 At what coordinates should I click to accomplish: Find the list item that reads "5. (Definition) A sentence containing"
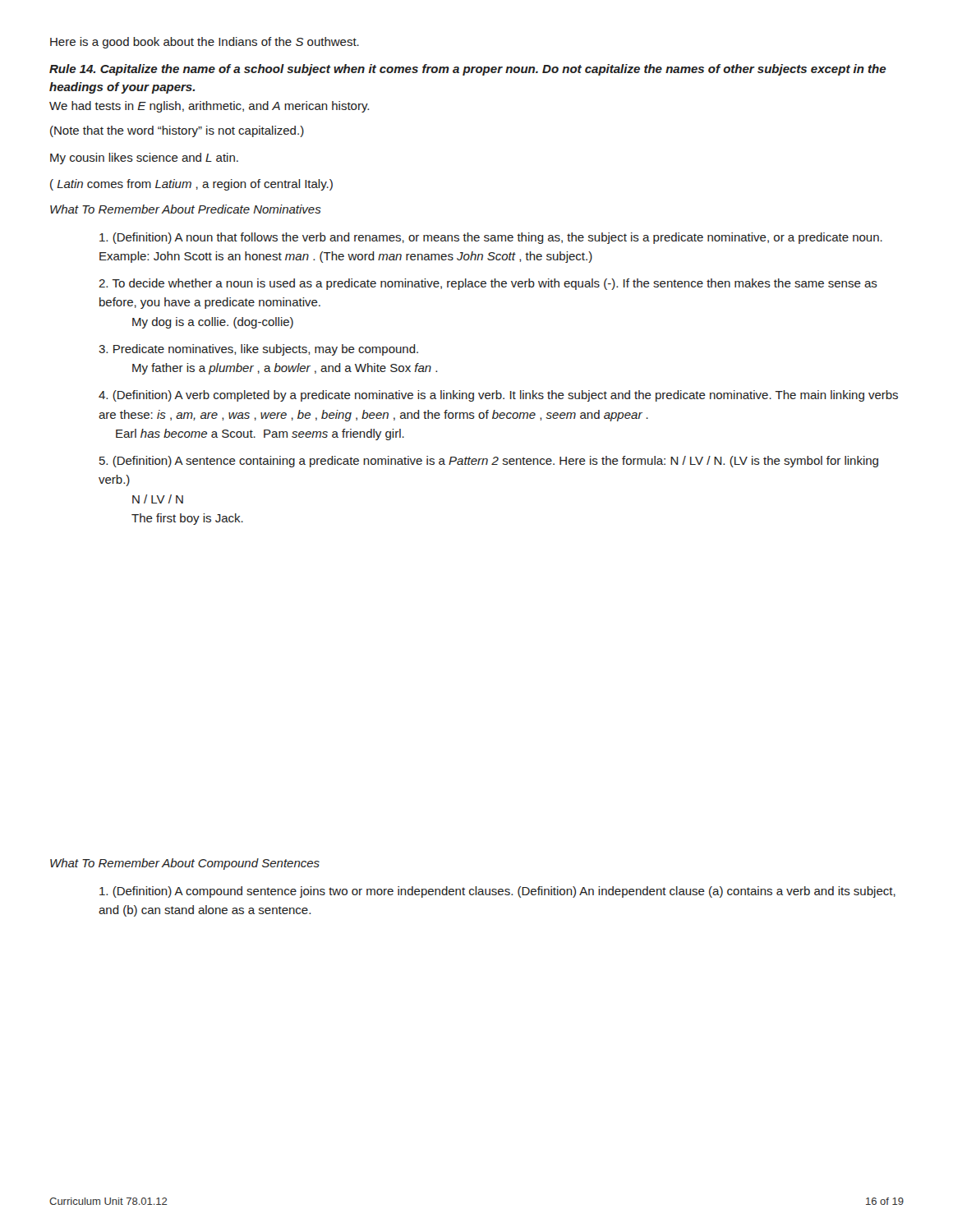(x=489, y=462)
